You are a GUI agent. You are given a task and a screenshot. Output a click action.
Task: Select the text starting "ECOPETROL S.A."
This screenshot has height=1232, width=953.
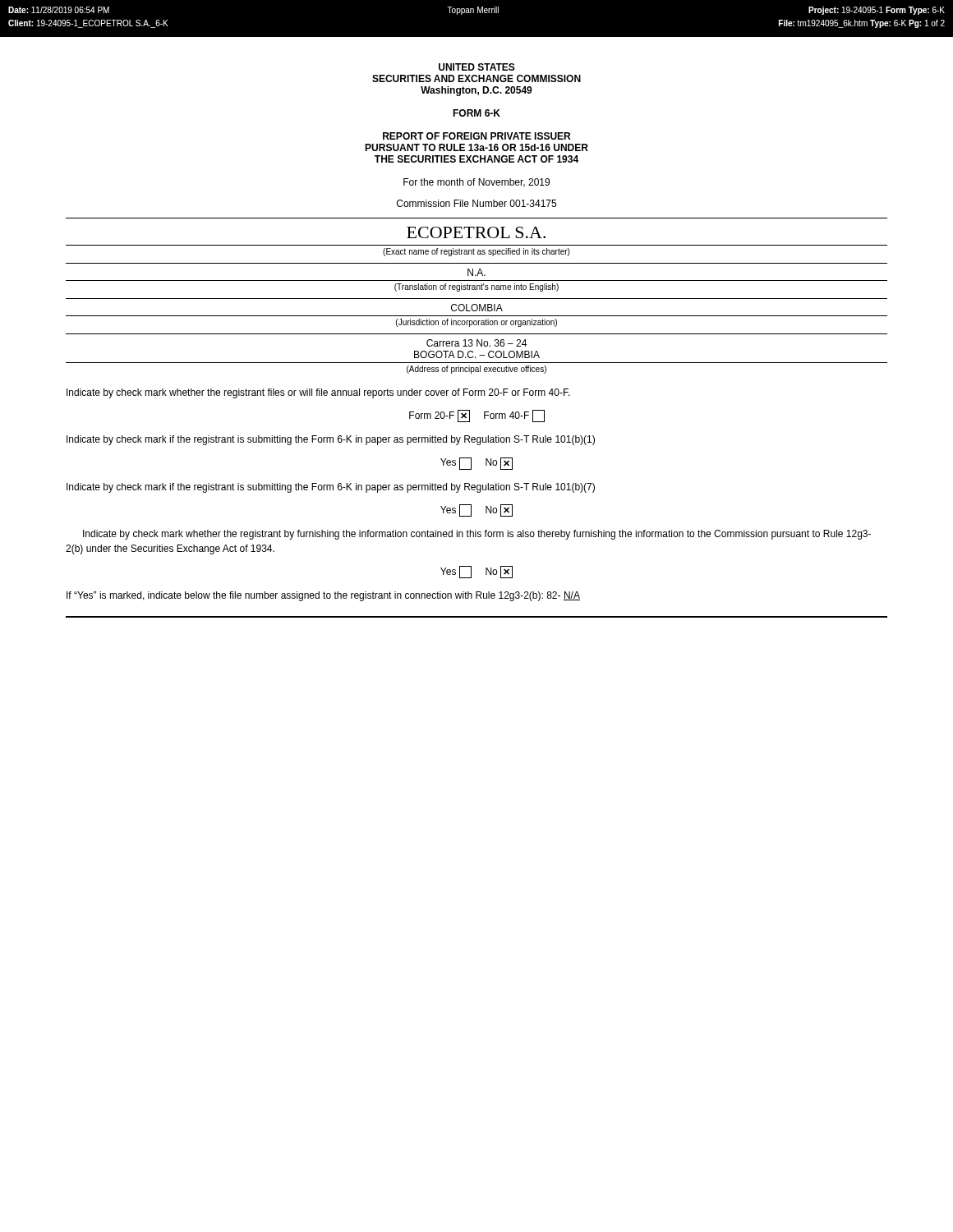point(476,232)
